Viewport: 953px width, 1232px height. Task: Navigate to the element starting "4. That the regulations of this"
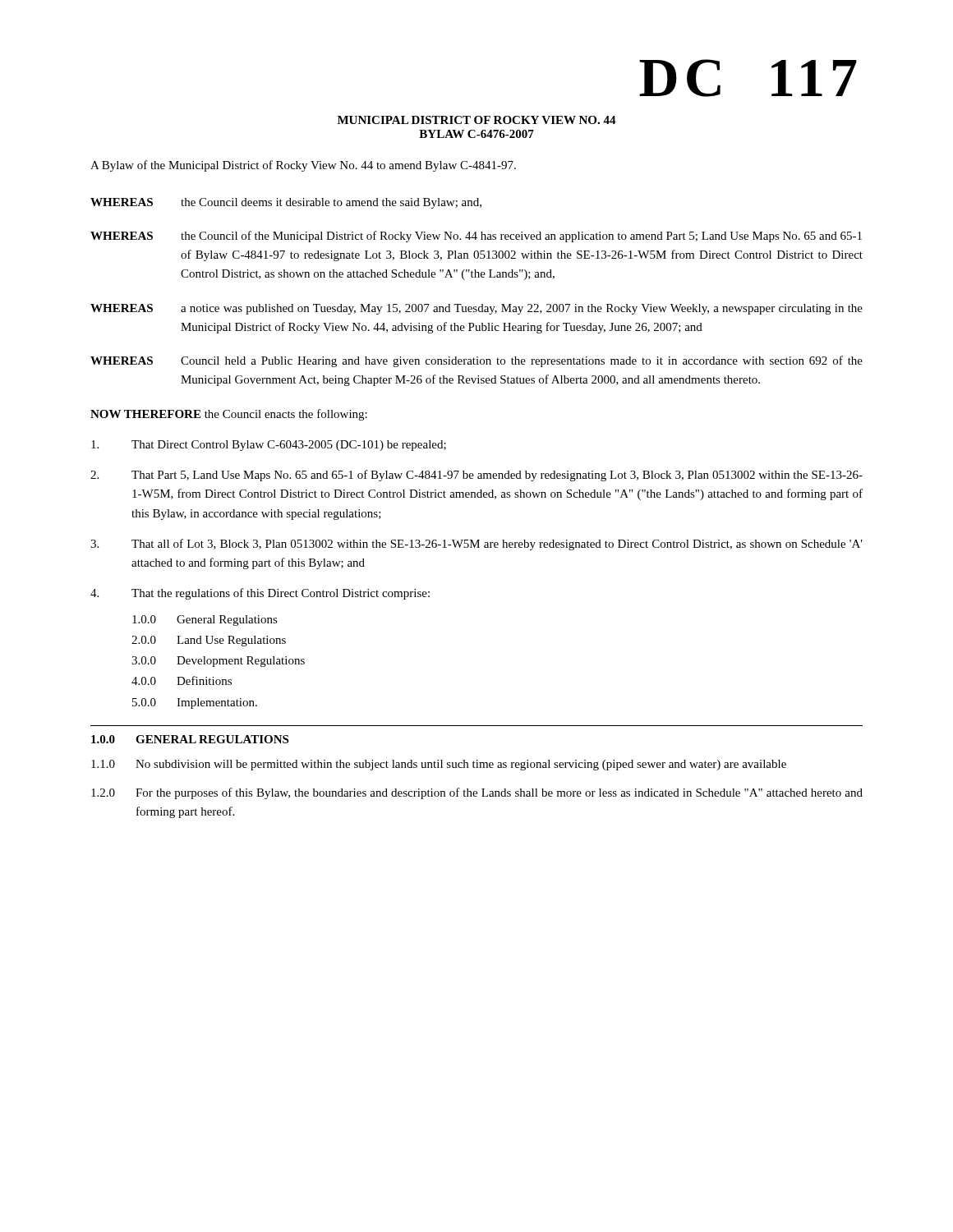260,594
